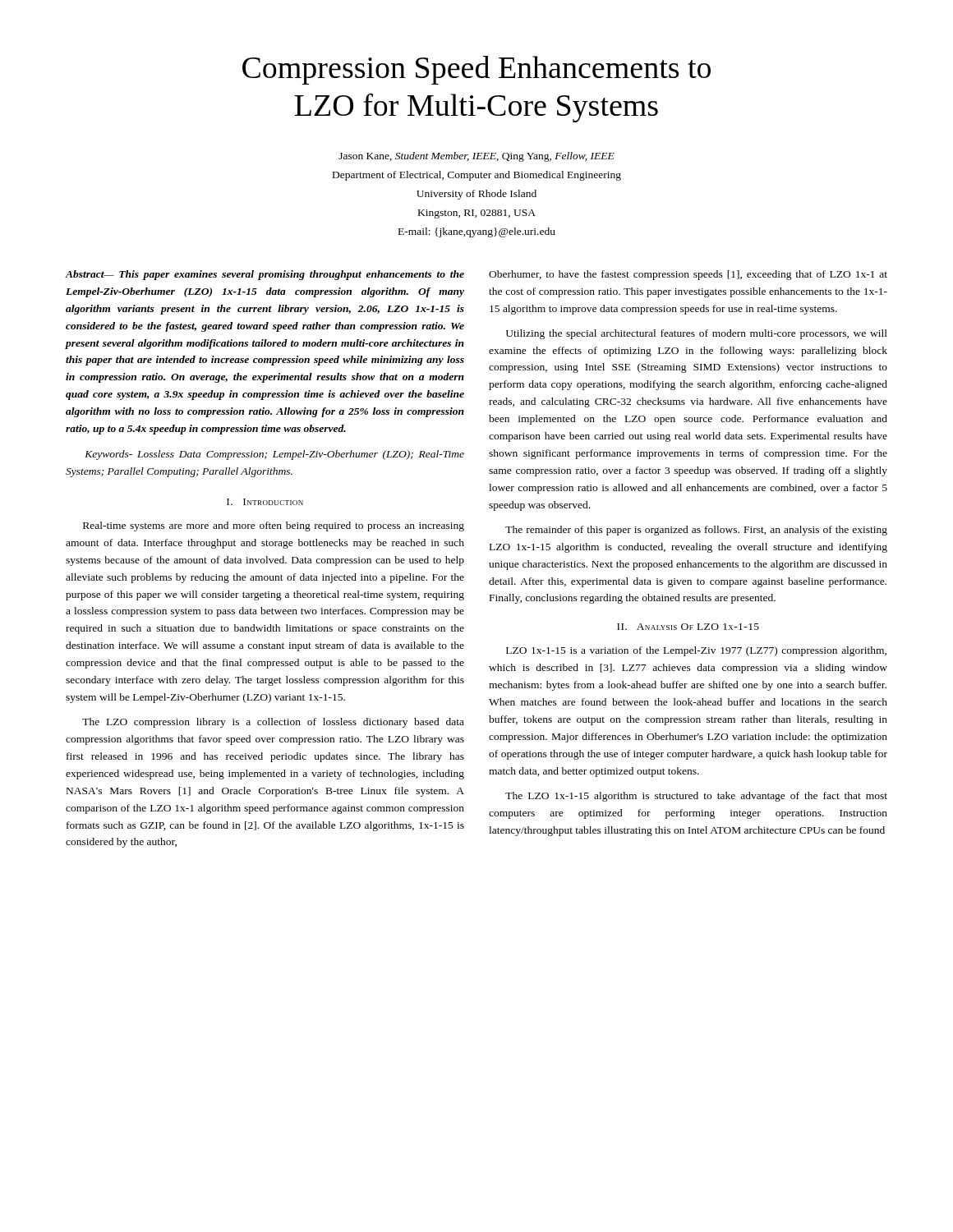Locate the text block that reads "The remainder of"
The width and height of the screenshot is (953, 1232).
pos(688,564)
